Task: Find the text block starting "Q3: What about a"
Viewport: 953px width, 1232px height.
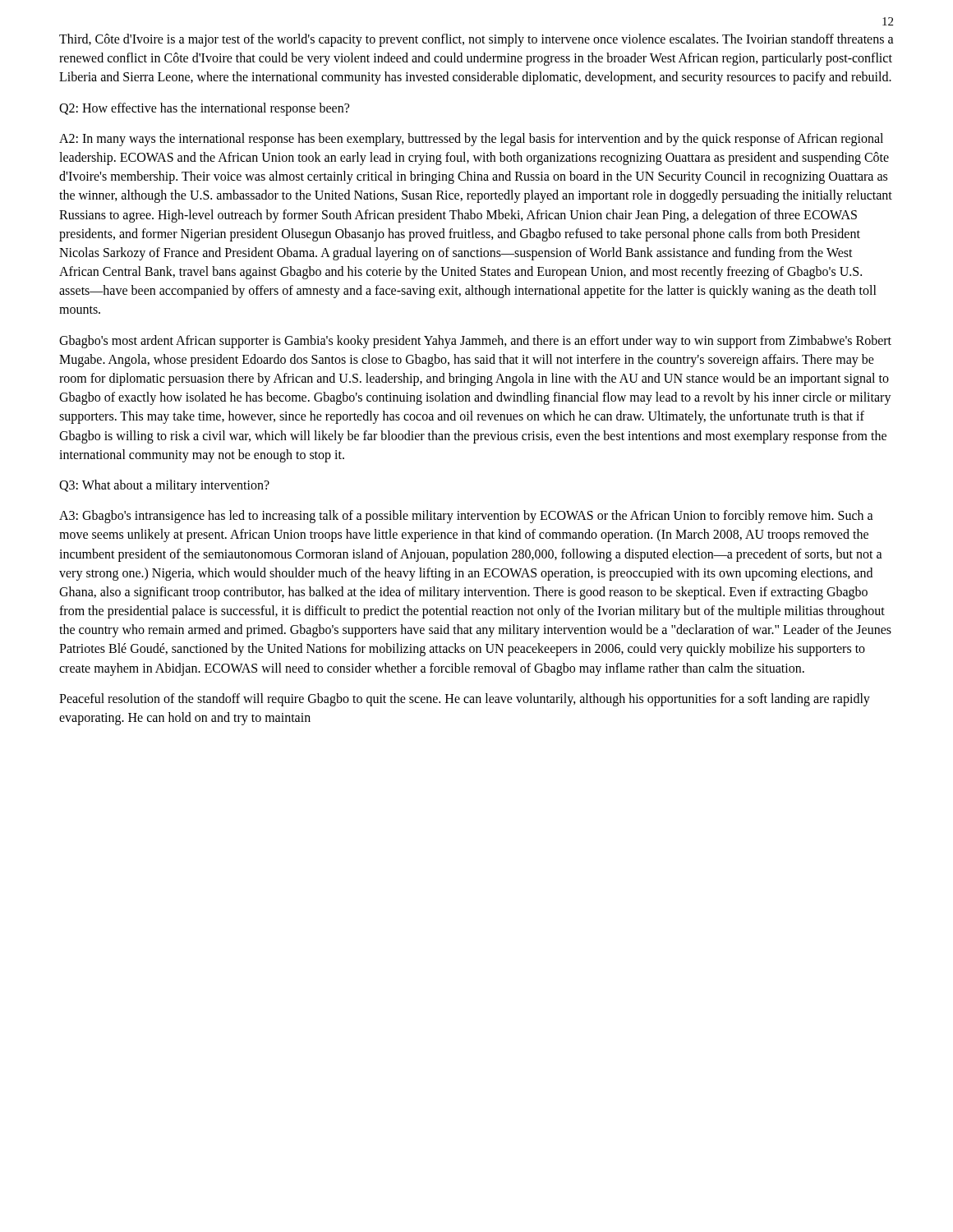Action: click(164, 485)
